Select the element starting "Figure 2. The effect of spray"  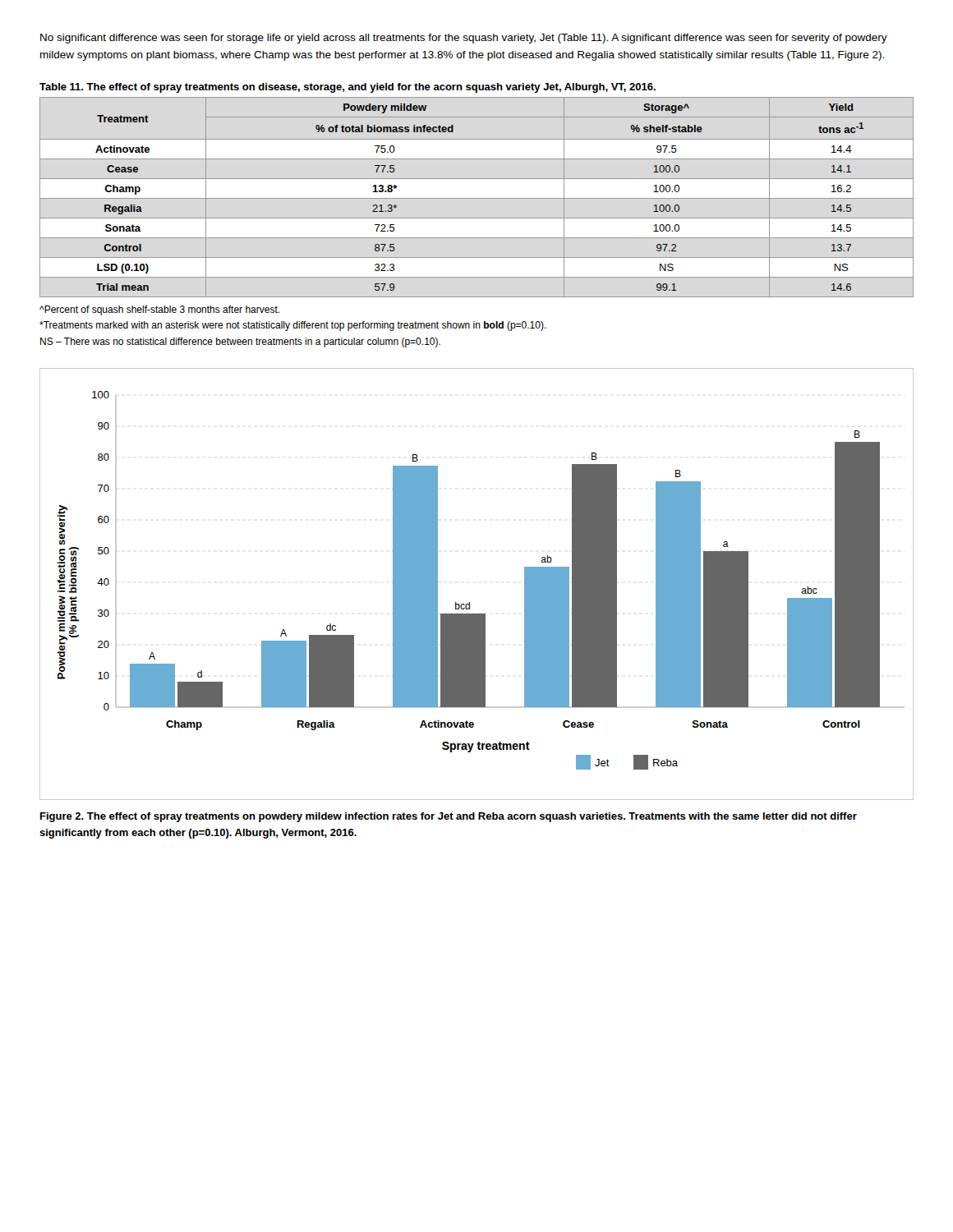click(448, 824)
